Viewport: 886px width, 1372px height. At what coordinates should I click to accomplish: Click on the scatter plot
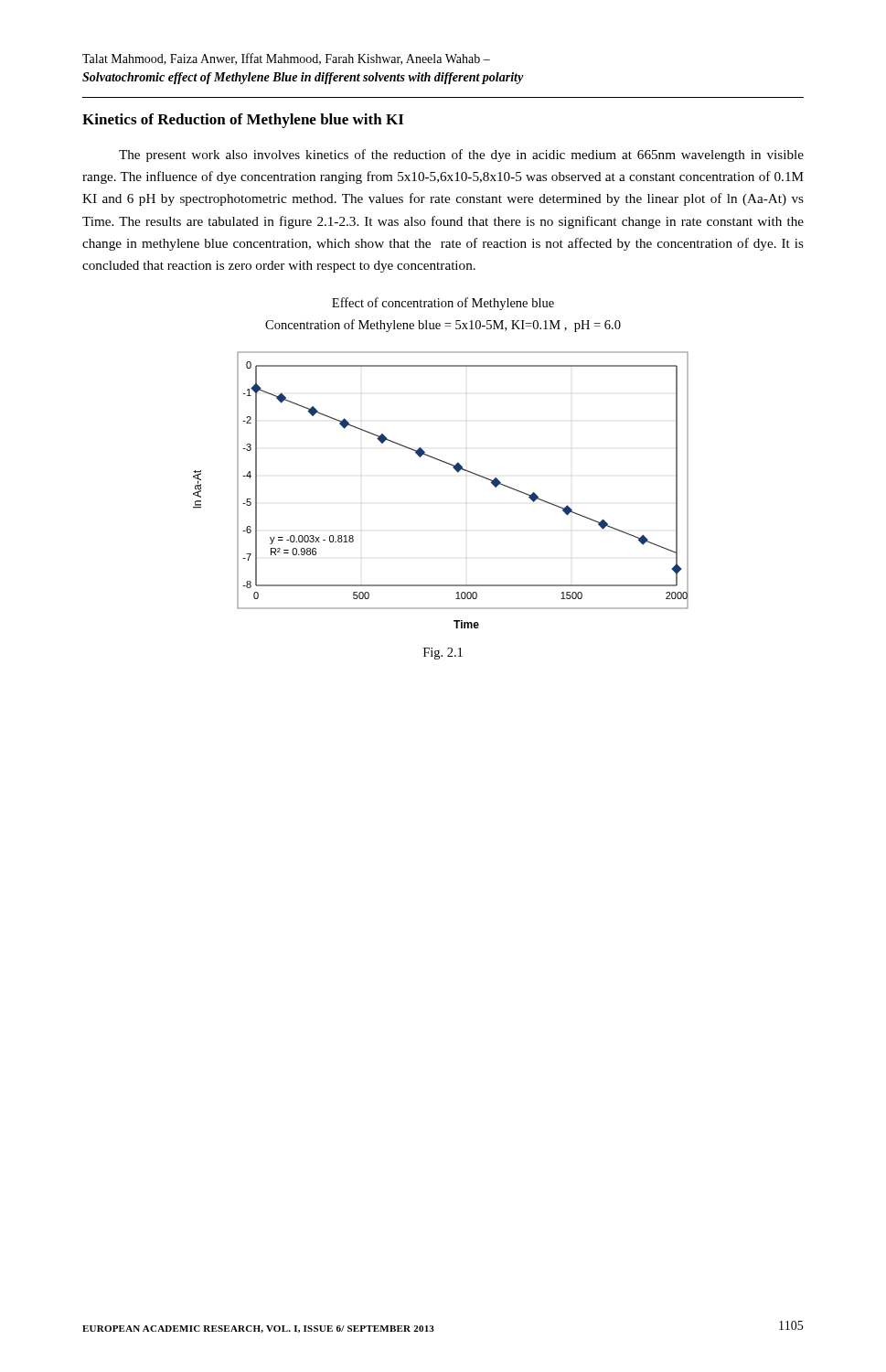pyautogui.click(x=443, y=491)
